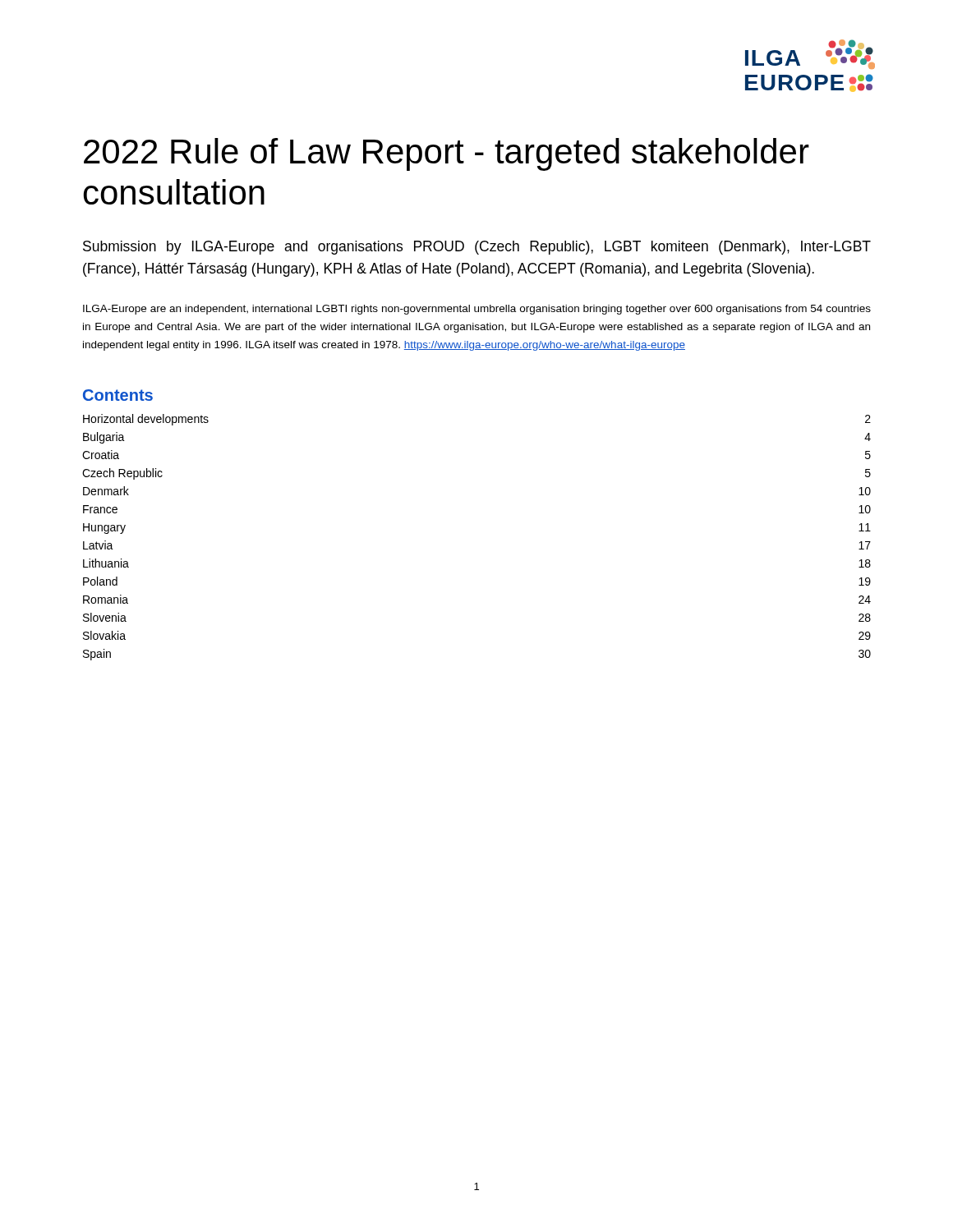Screen dimensions: 1232x953
Task: Select the region starting "Spain 30"
Action: pyautogui.click(x=97, y=655)
